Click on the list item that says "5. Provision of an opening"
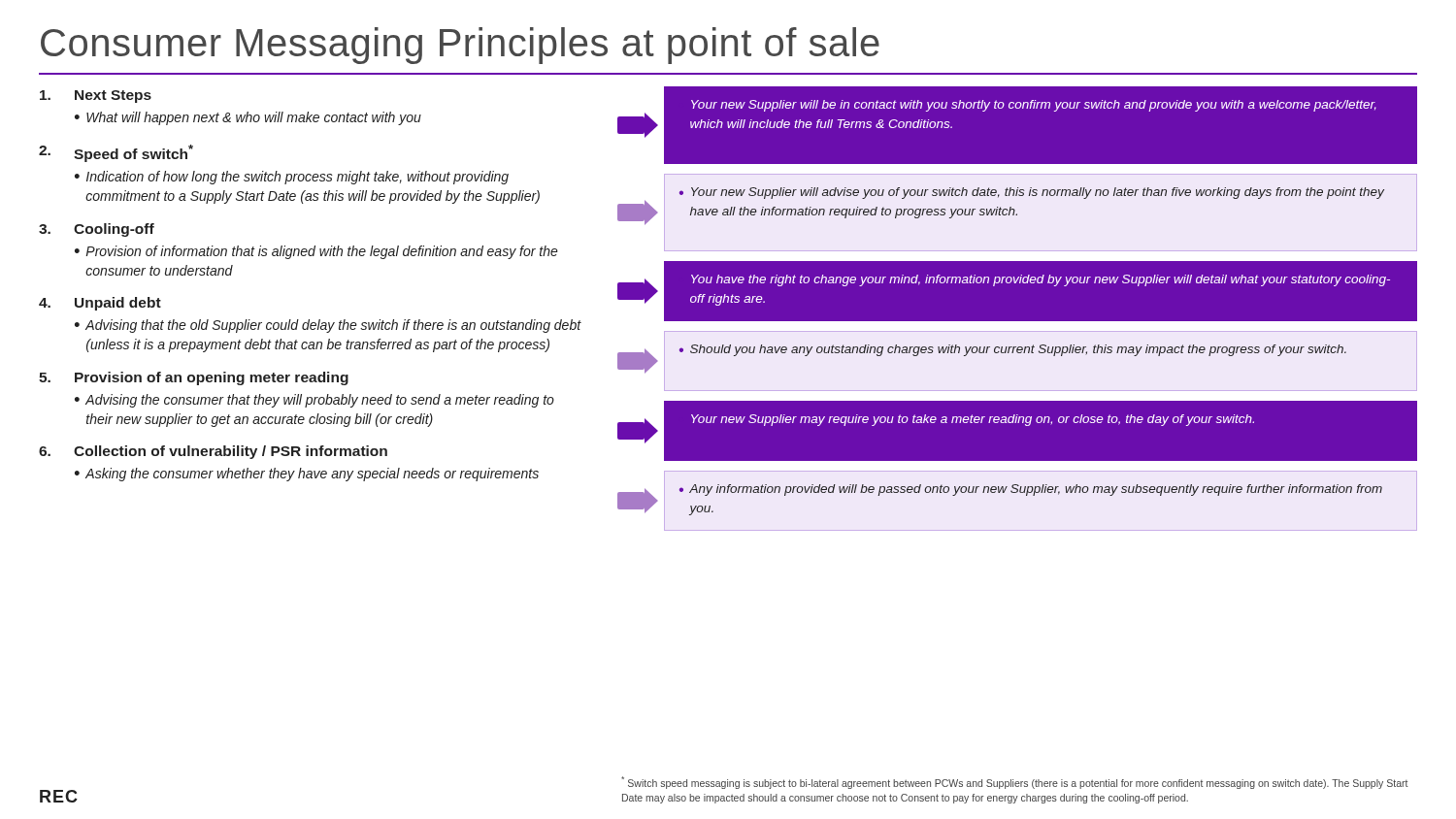1456x819 pixels. point(311,399)
